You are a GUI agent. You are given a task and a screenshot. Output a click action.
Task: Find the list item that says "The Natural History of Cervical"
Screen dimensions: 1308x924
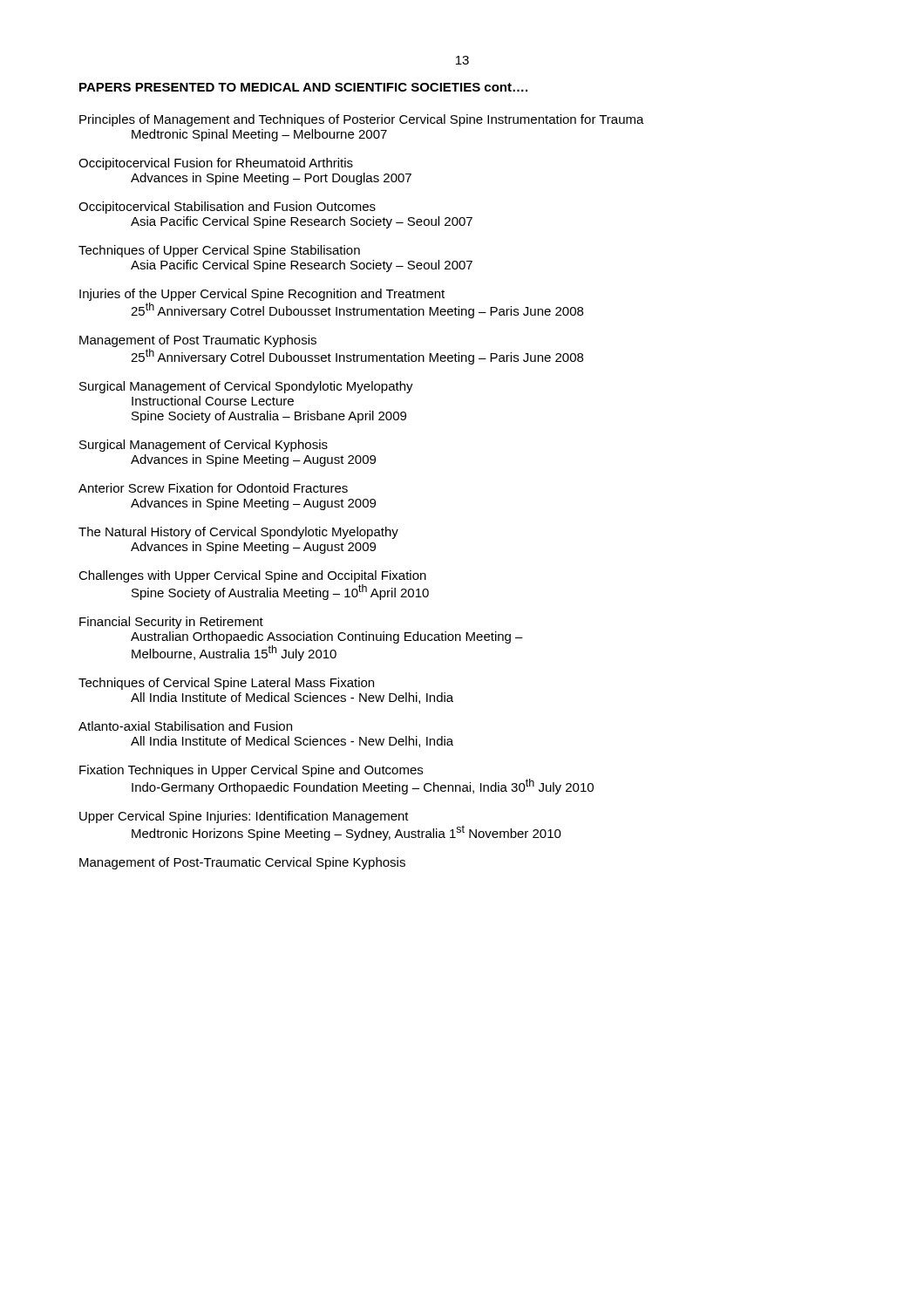[x=238, y=533]
